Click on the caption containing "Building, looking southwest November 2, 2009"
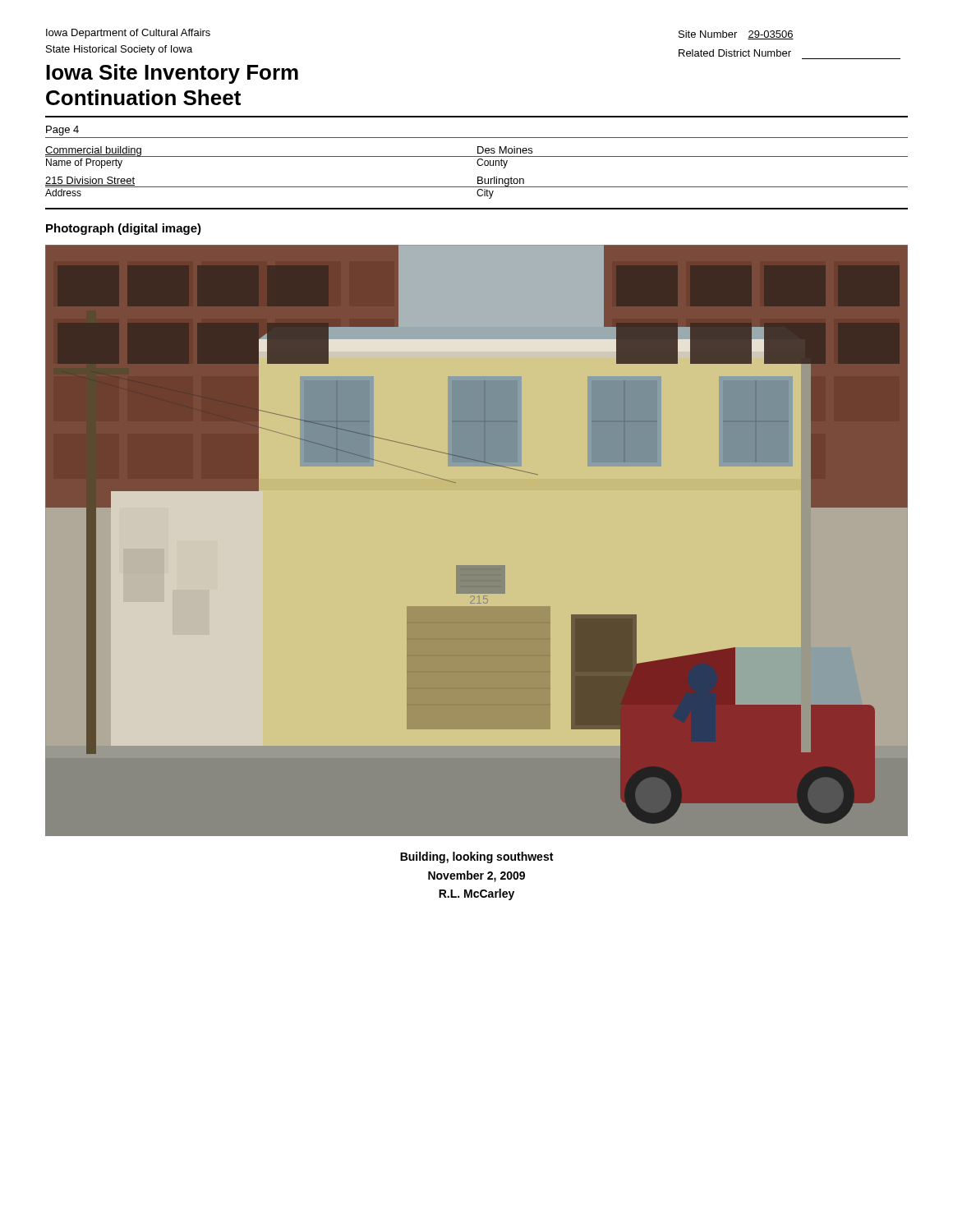Image resolution: width=953 pixels, height=1232 pixels. [476, 875]
